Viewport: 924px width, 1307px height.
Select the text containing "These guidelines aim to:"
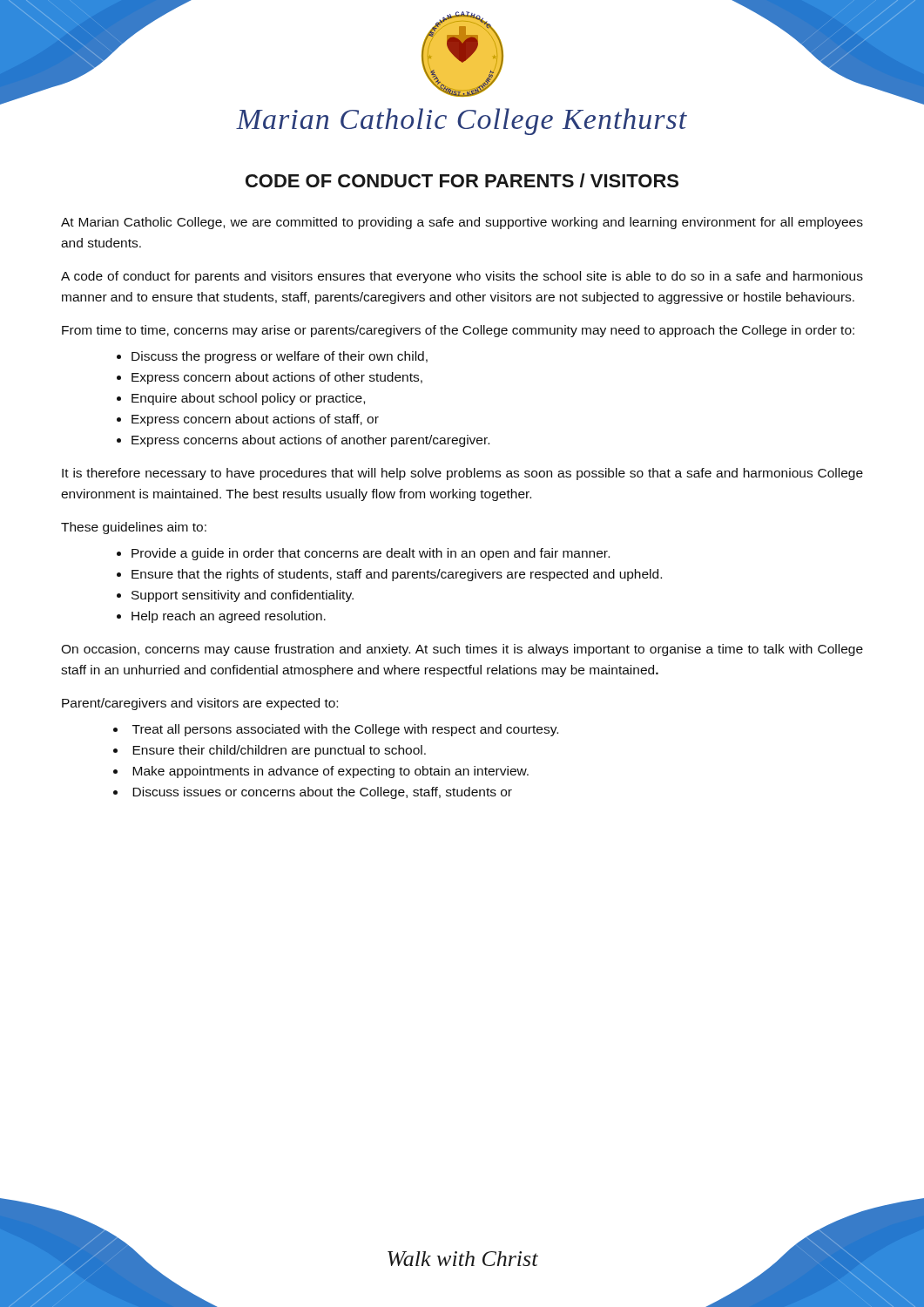tap(134, 527)
